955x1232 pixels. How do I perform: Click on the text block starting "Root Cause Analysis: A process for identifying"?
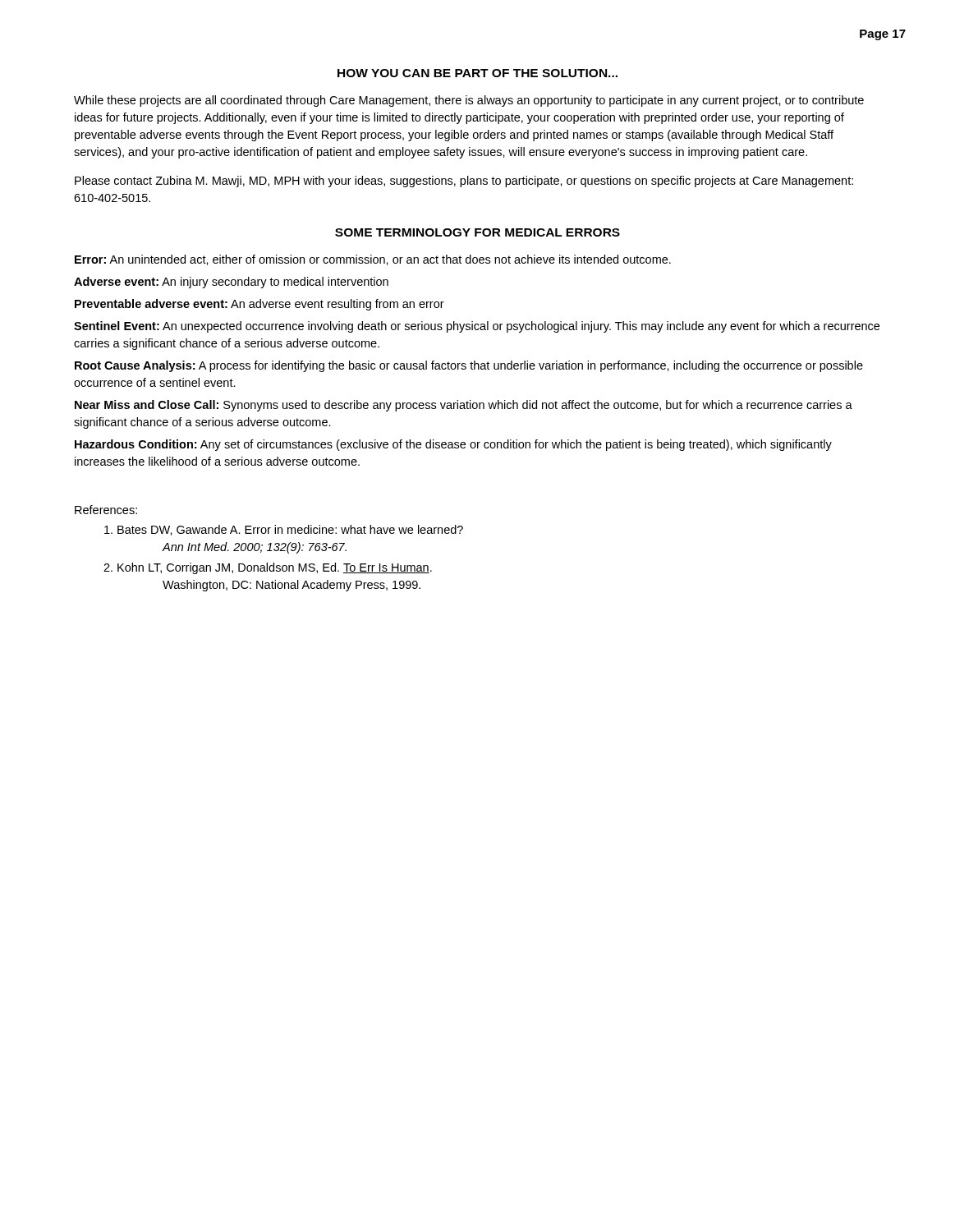pyautogui.click(x=468, y=374)
